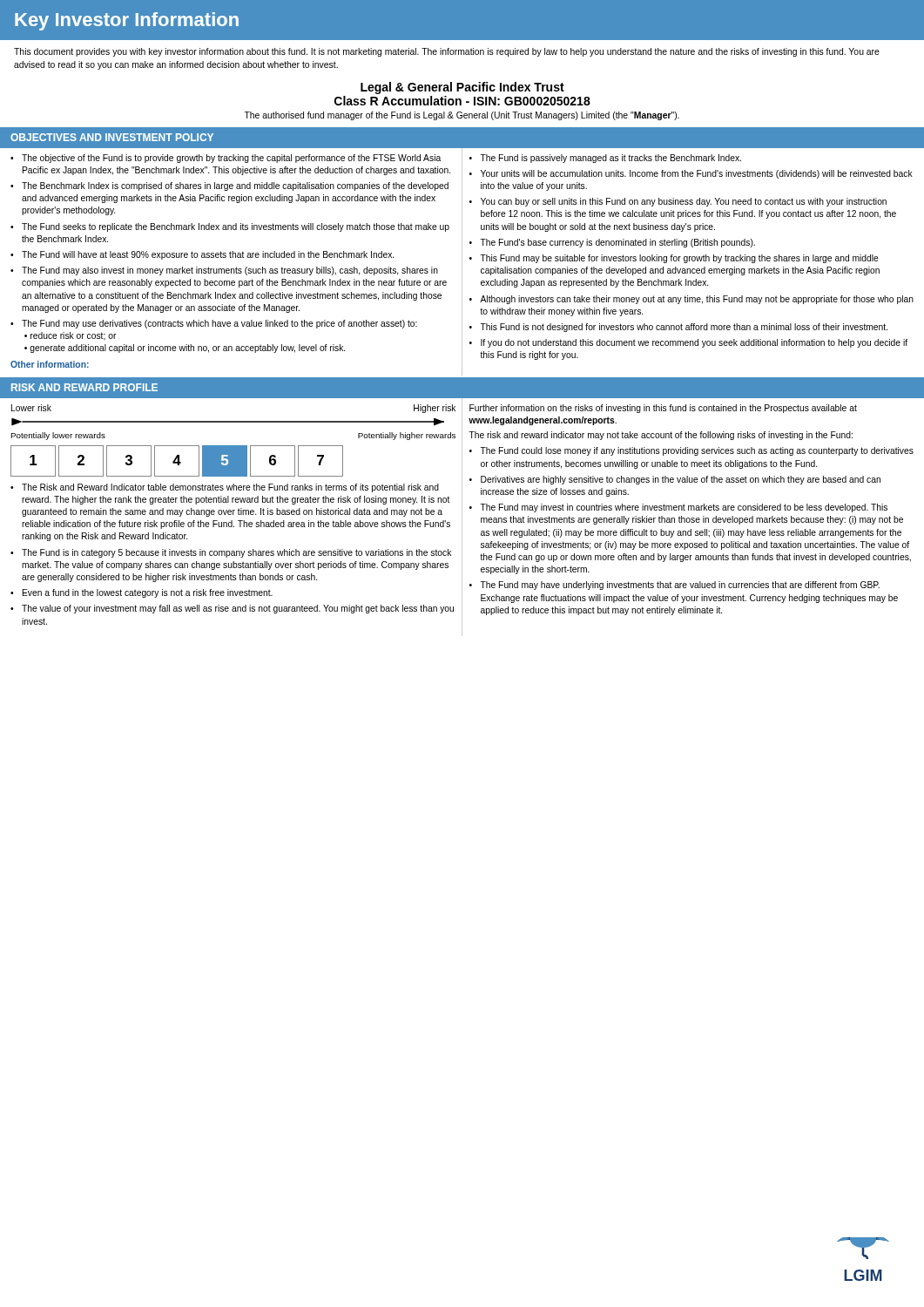924x1307 pixels.
Task: Find "OBJECTIVES AND INVESTMENT POLICY" on this page
Action: (112, 137)
